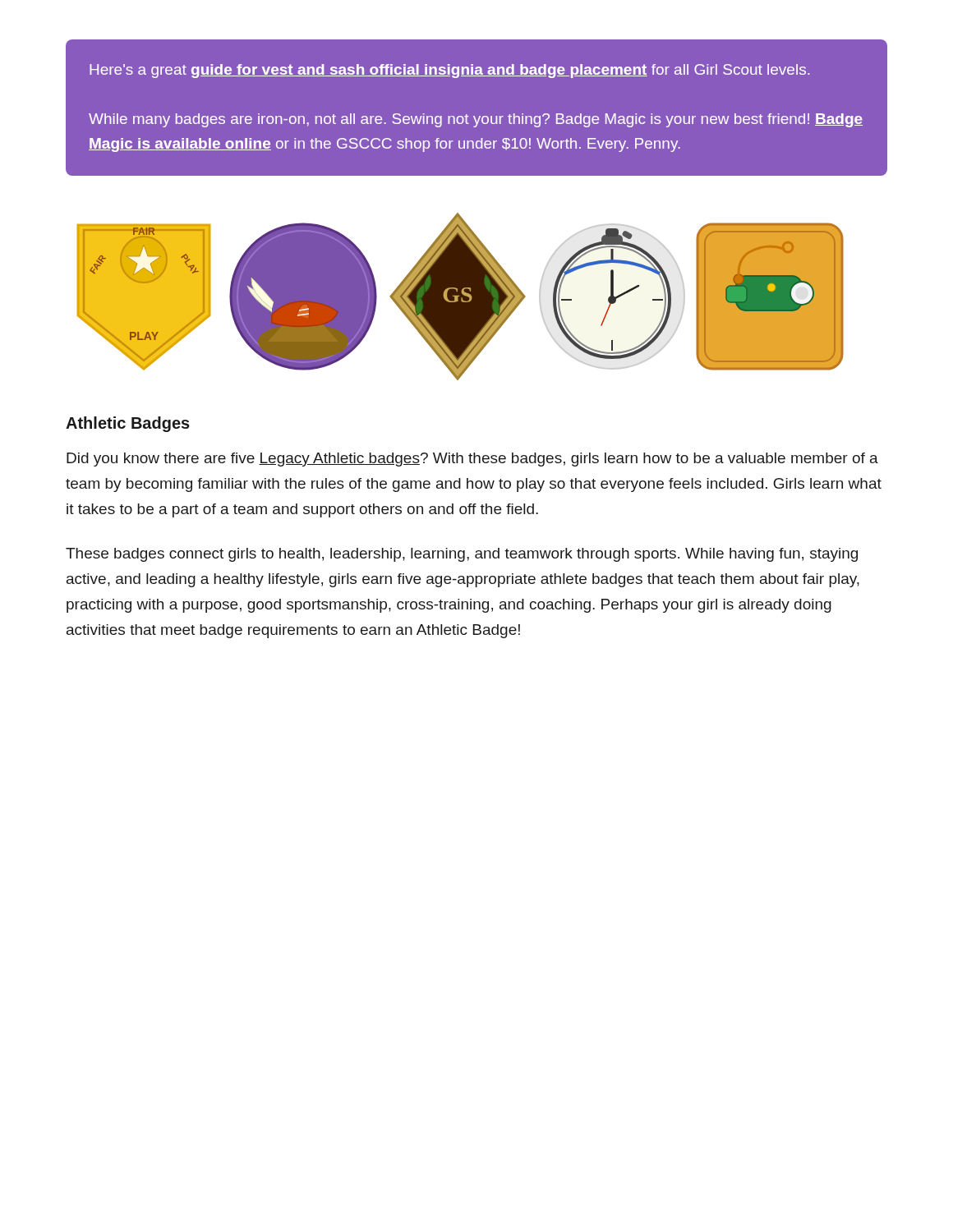This screenshot has height=1232, width=953.
Task: Point to the block beginning "Did you know there"
Action: pos(474,483)
